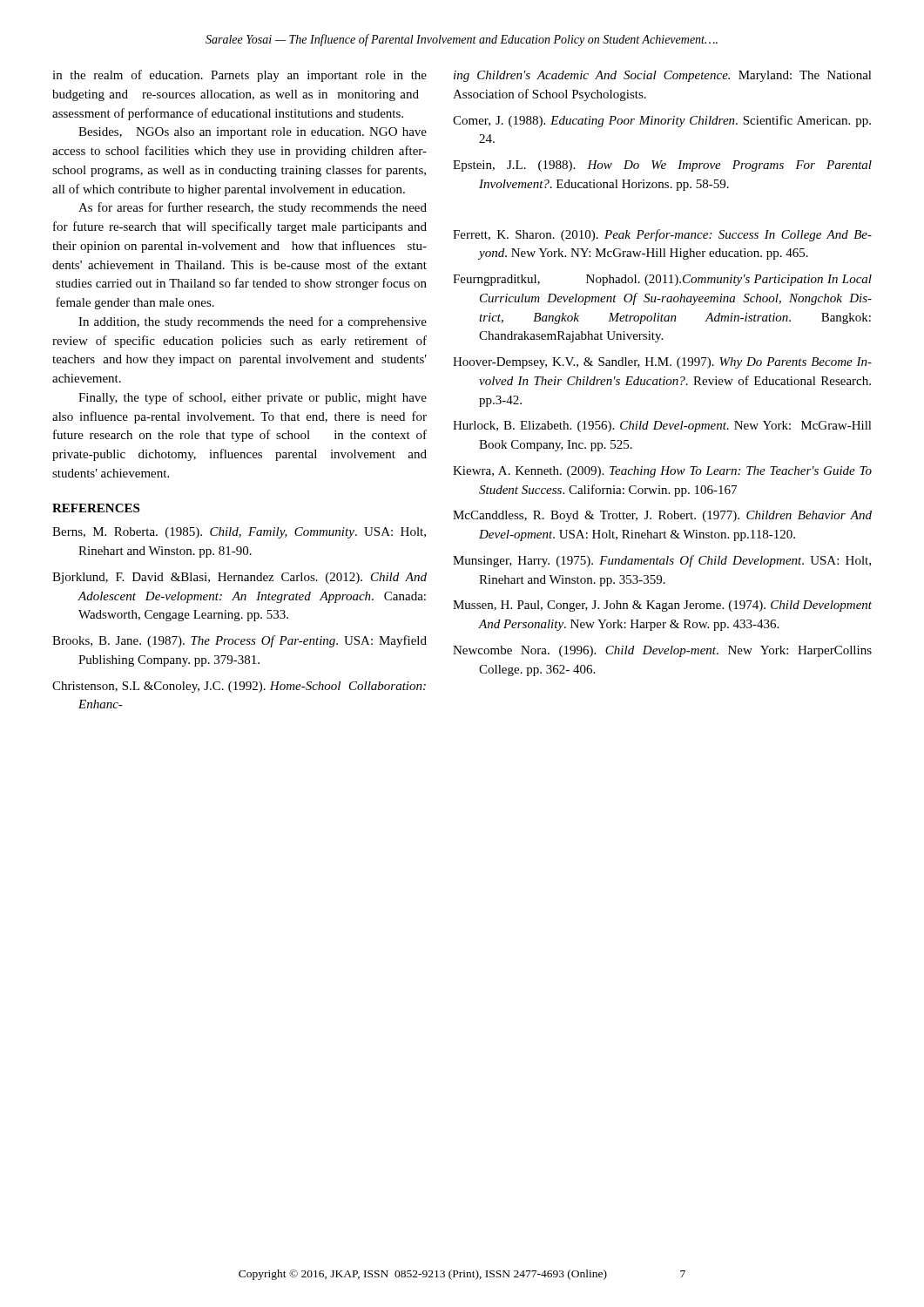Find the block on this page that starts "Bjorklund, F. David &Blasi,"
Screen dimensions: 1307x924
click(240, 596)
